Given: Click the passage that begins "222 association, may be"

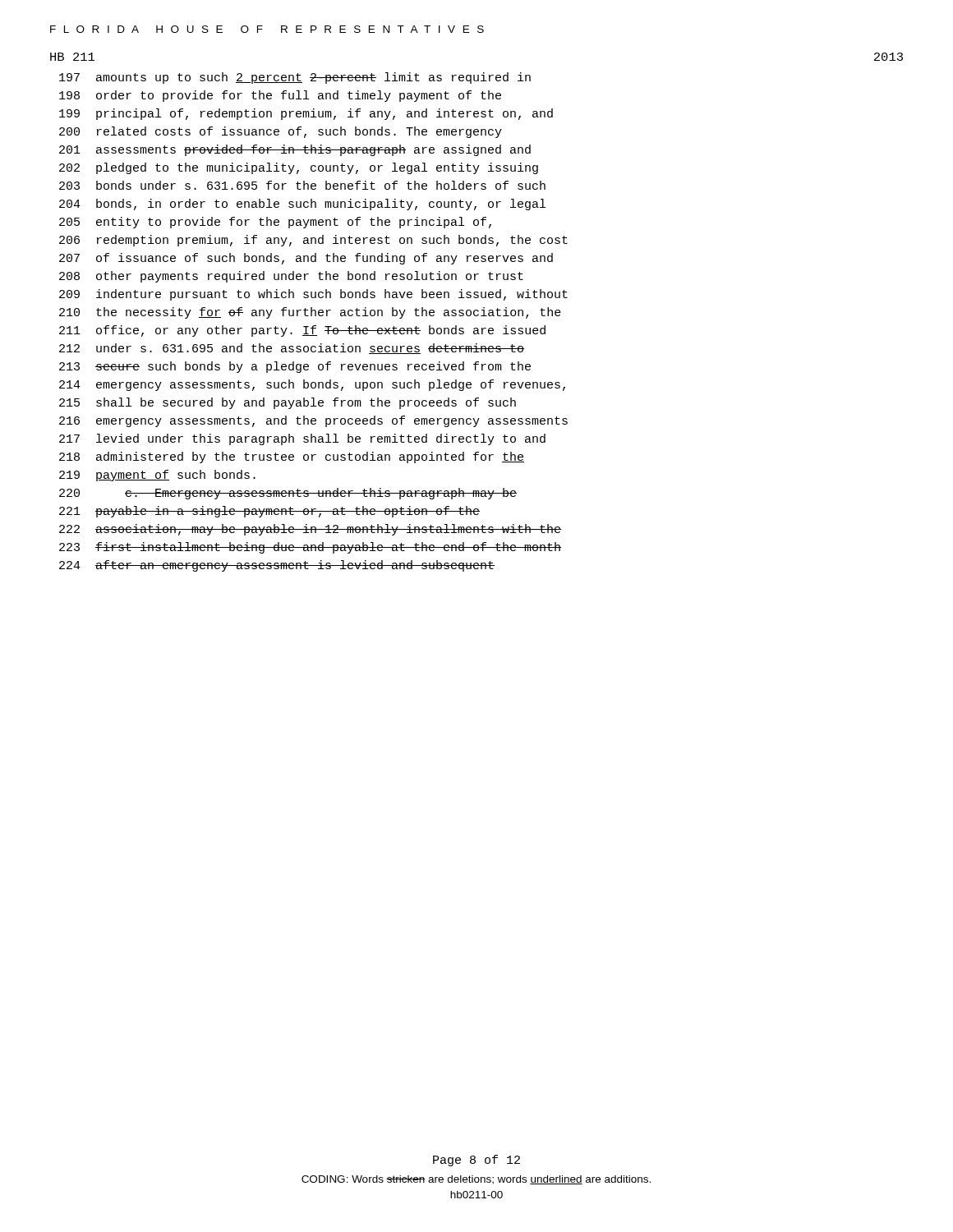Looking at the screenshot, I should (476, 531).
